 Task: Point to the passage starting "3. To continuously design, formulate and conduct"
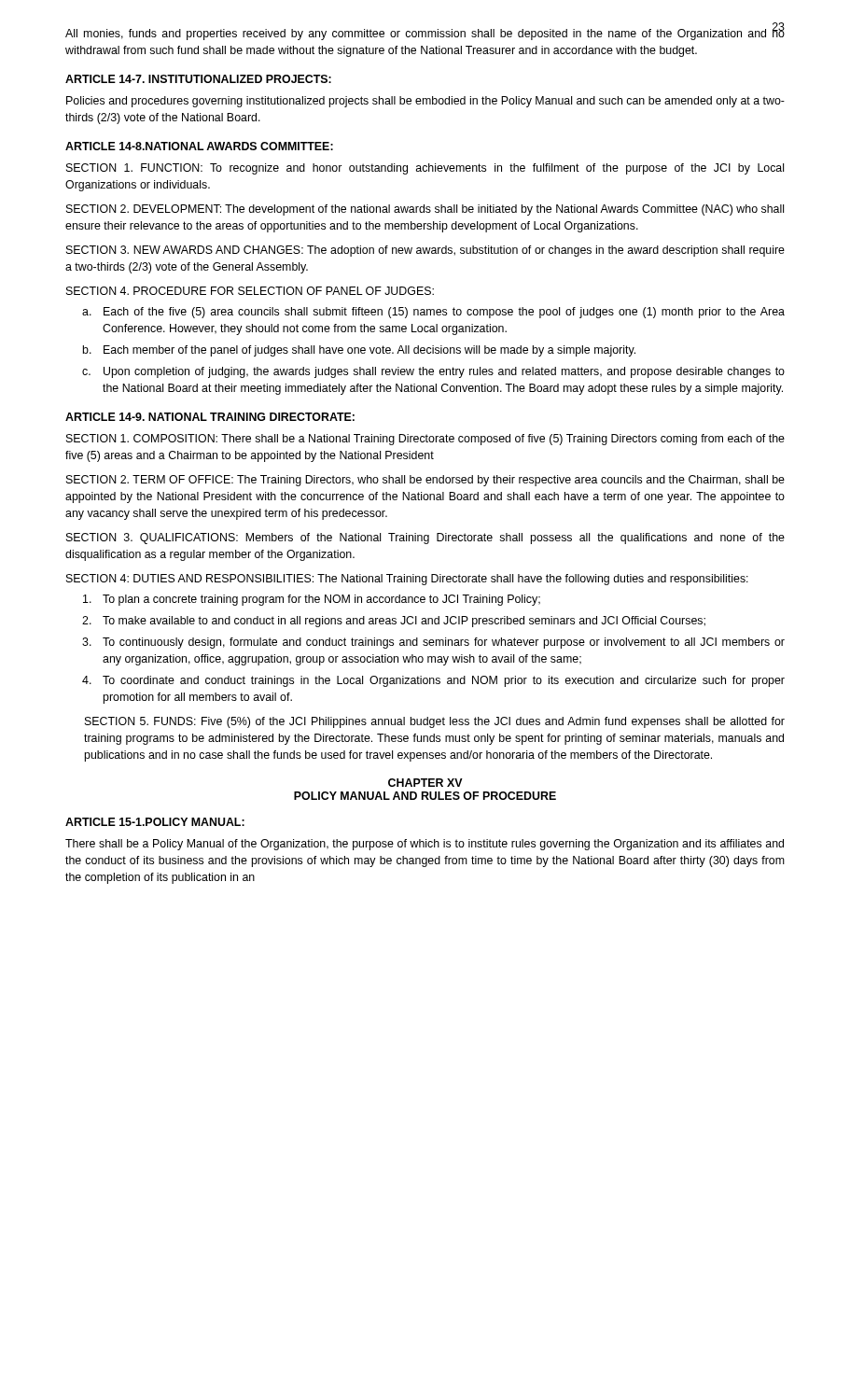[425, 651]
